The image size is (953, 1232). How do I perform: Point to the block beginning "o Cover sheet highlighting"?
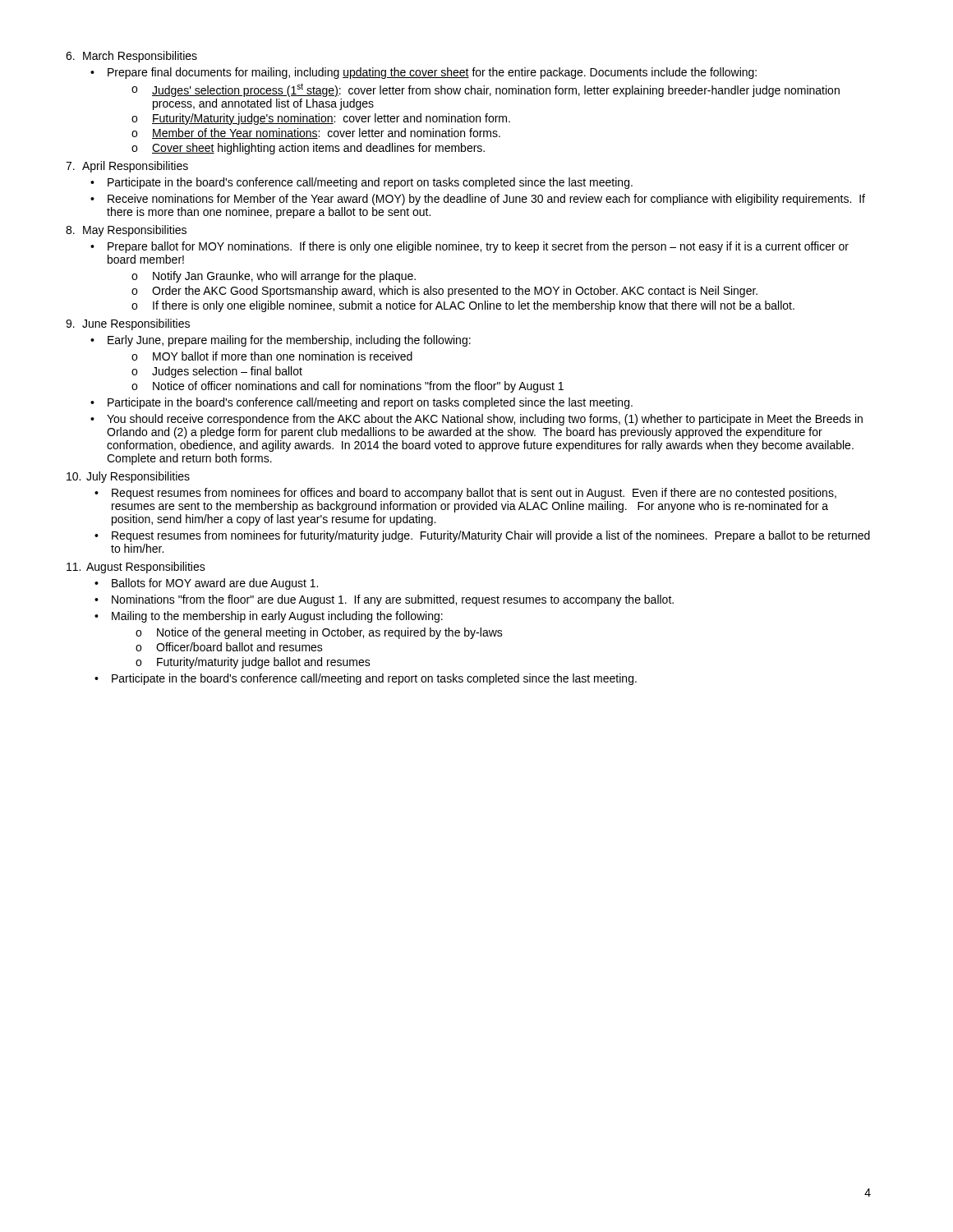(309, 148)
